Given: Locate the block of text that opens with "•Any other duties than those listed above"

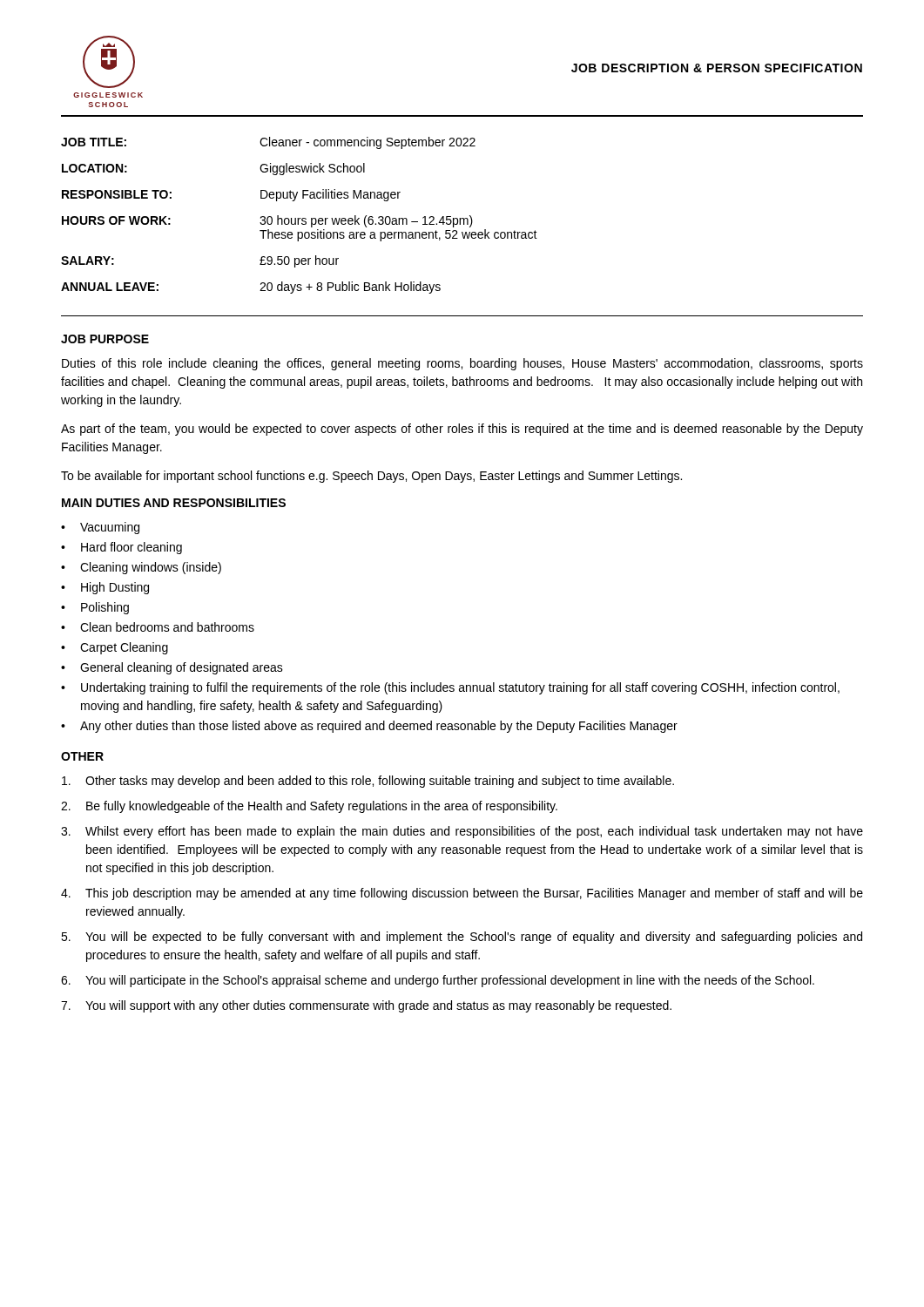Looking at the screenshot, I should pyautogui.click(x=369, y=726).
